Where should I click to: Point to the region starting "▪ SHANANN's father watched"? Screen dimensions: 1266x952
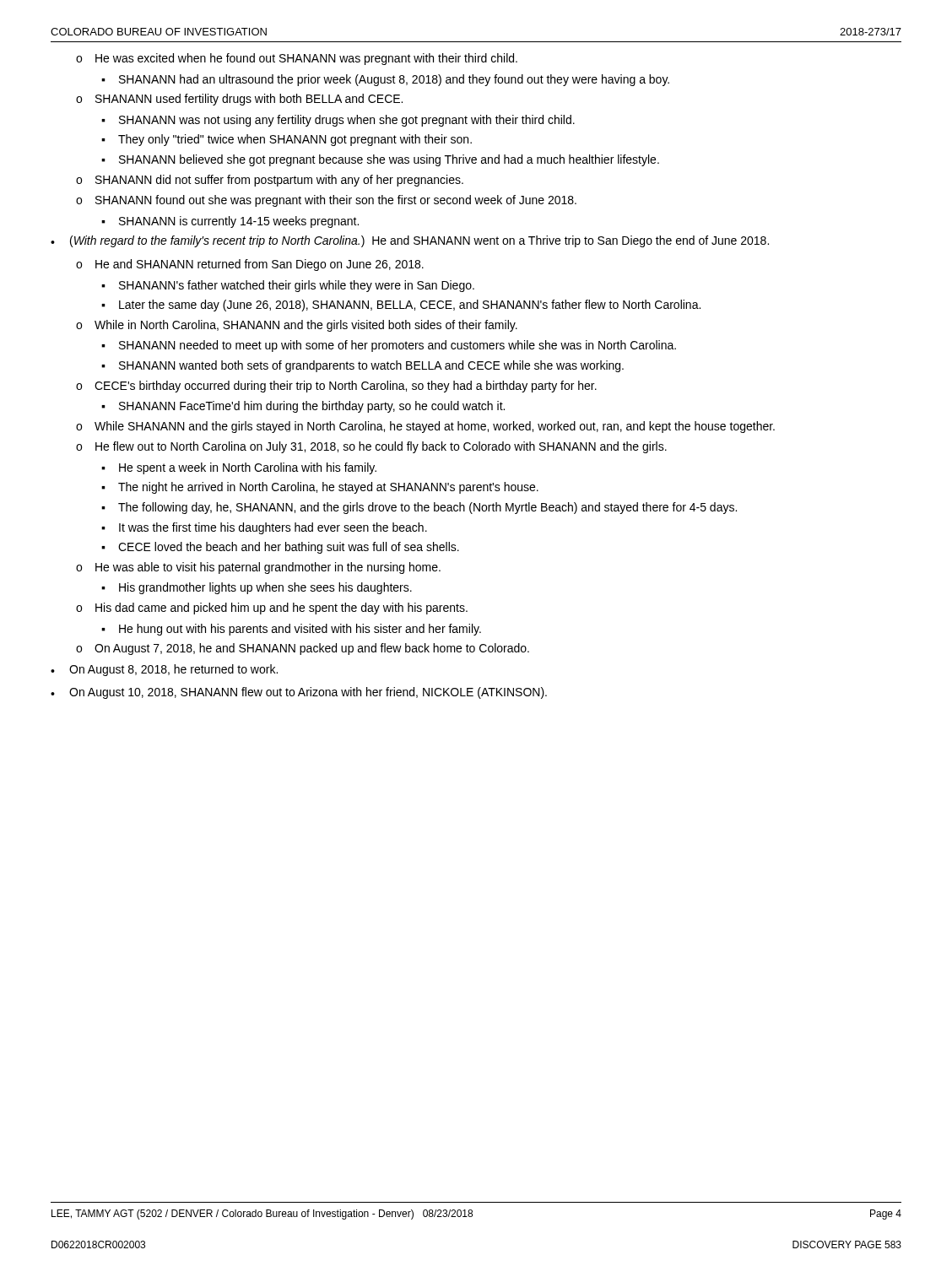click(288, 286)
